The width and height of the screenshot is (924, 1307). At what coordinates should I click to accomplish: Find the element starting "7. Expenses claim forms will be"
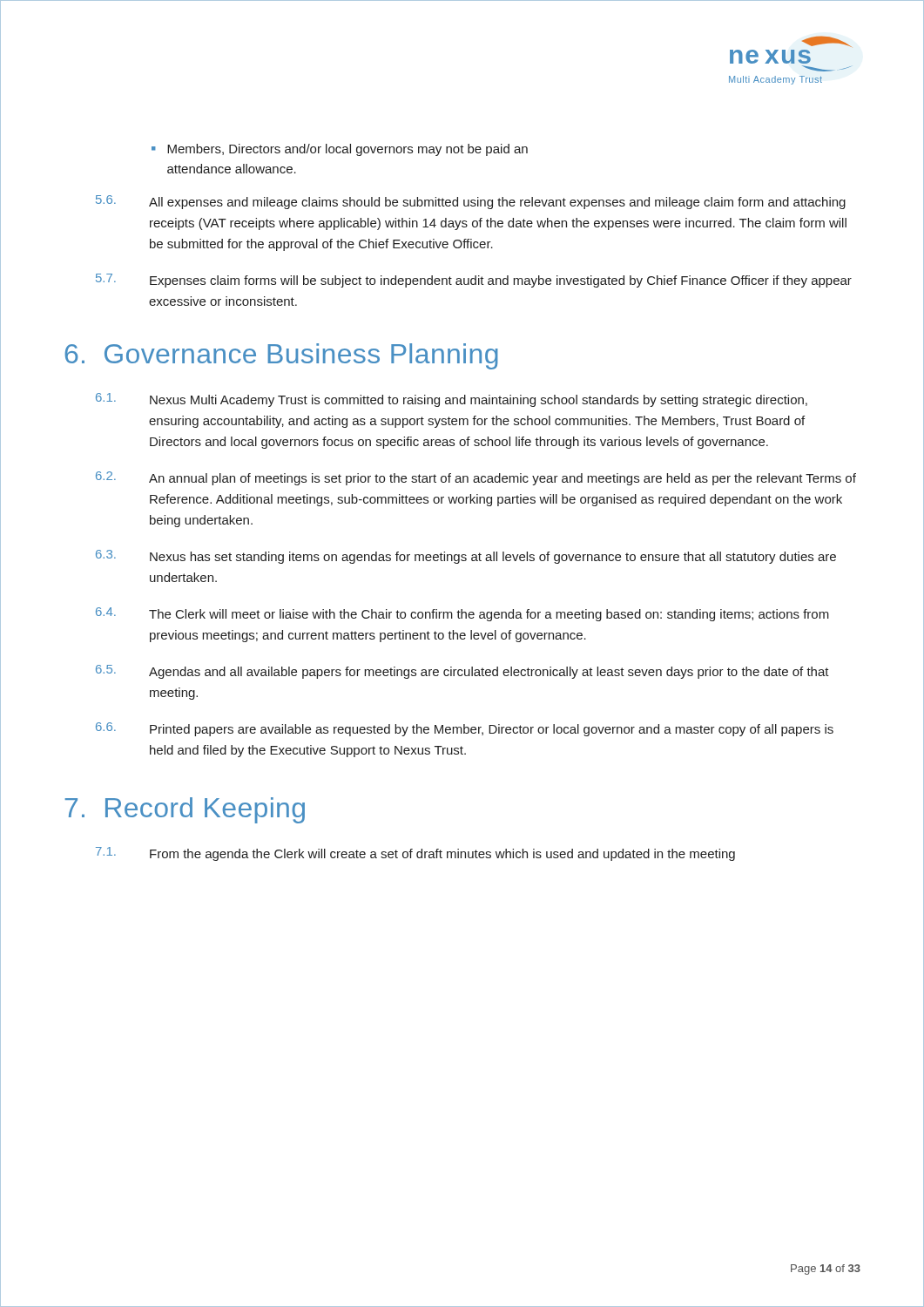pos(478,291)
